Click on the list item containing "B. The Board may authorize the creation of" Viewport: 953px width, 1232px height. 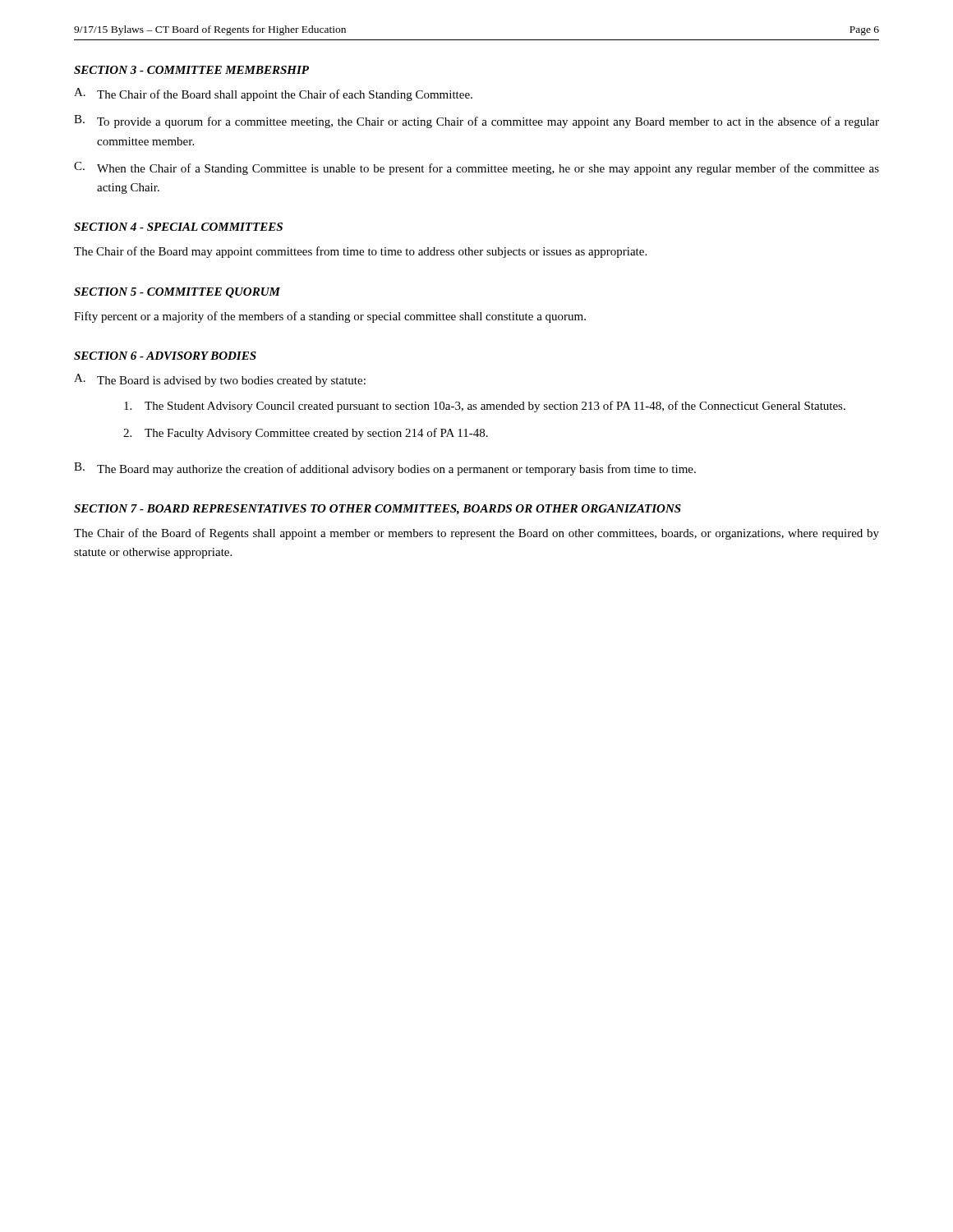(x=476, y=469)
